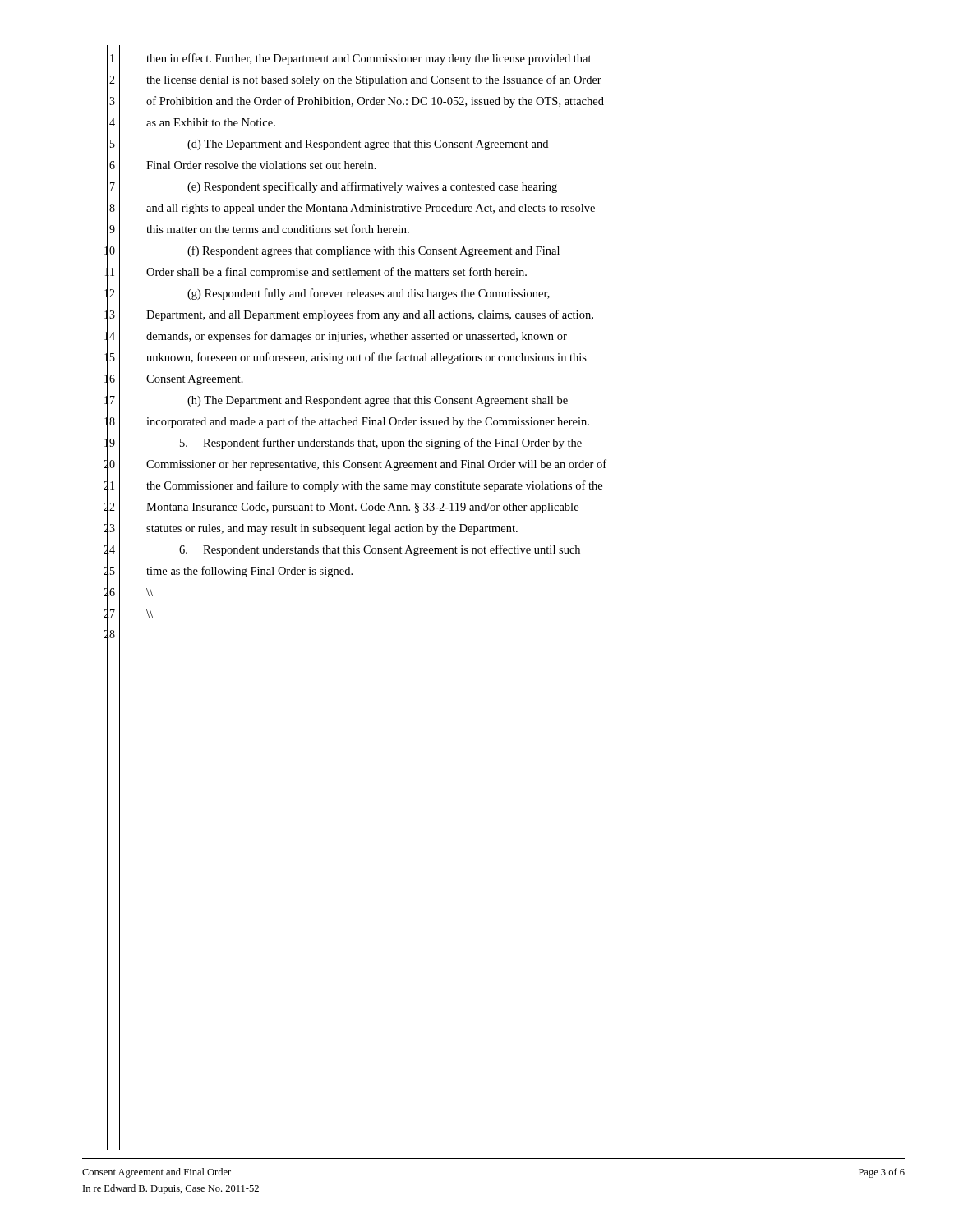Click on the text block that reads "12 (g) Respondent fully"
Viewport: 954px width, 1232px height.
click(x=493, y=338)
